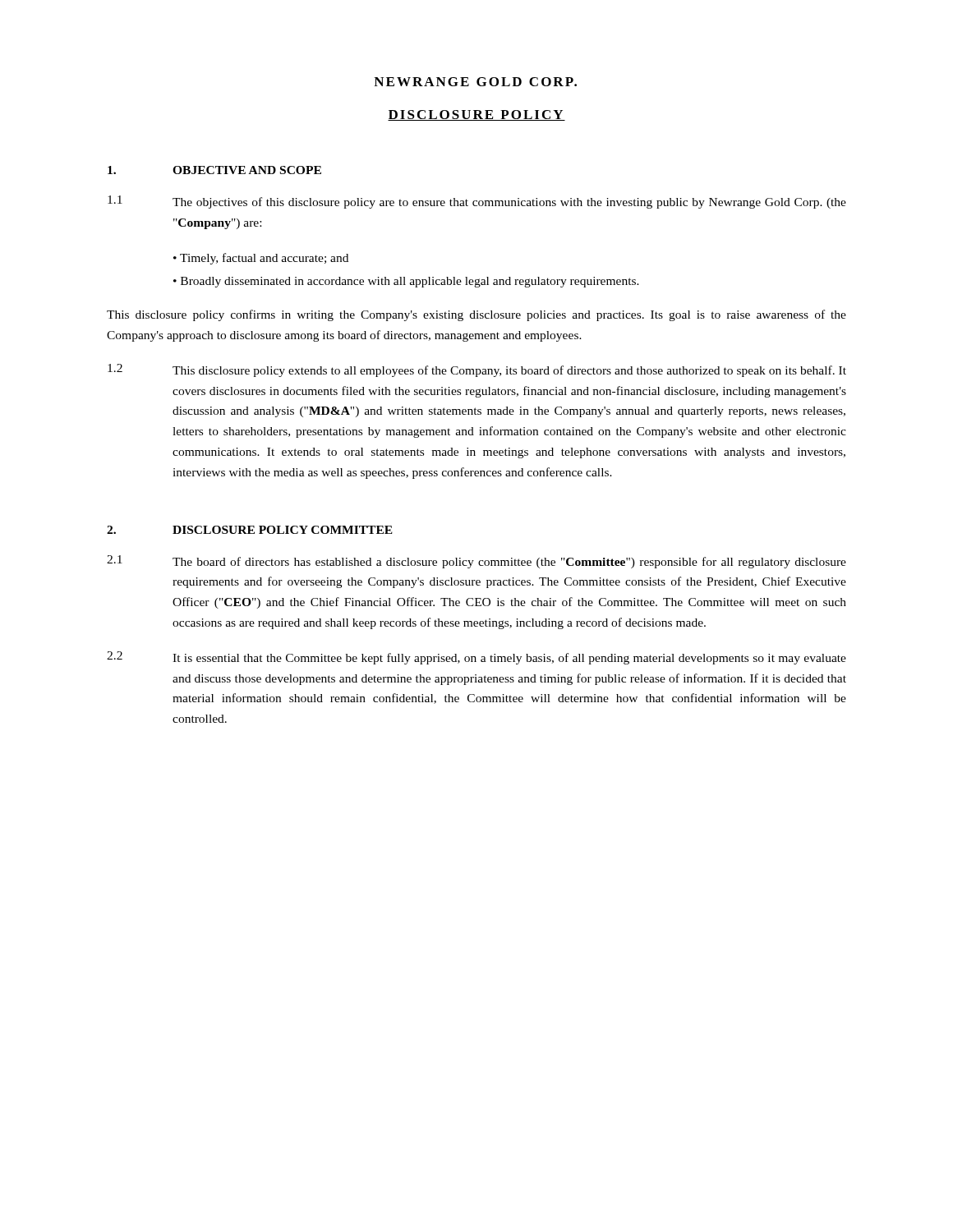Click on the text block starting "2 It is essential"
Image resolution: width=953 pixels, height=1232 pixels.
[476, 689]
